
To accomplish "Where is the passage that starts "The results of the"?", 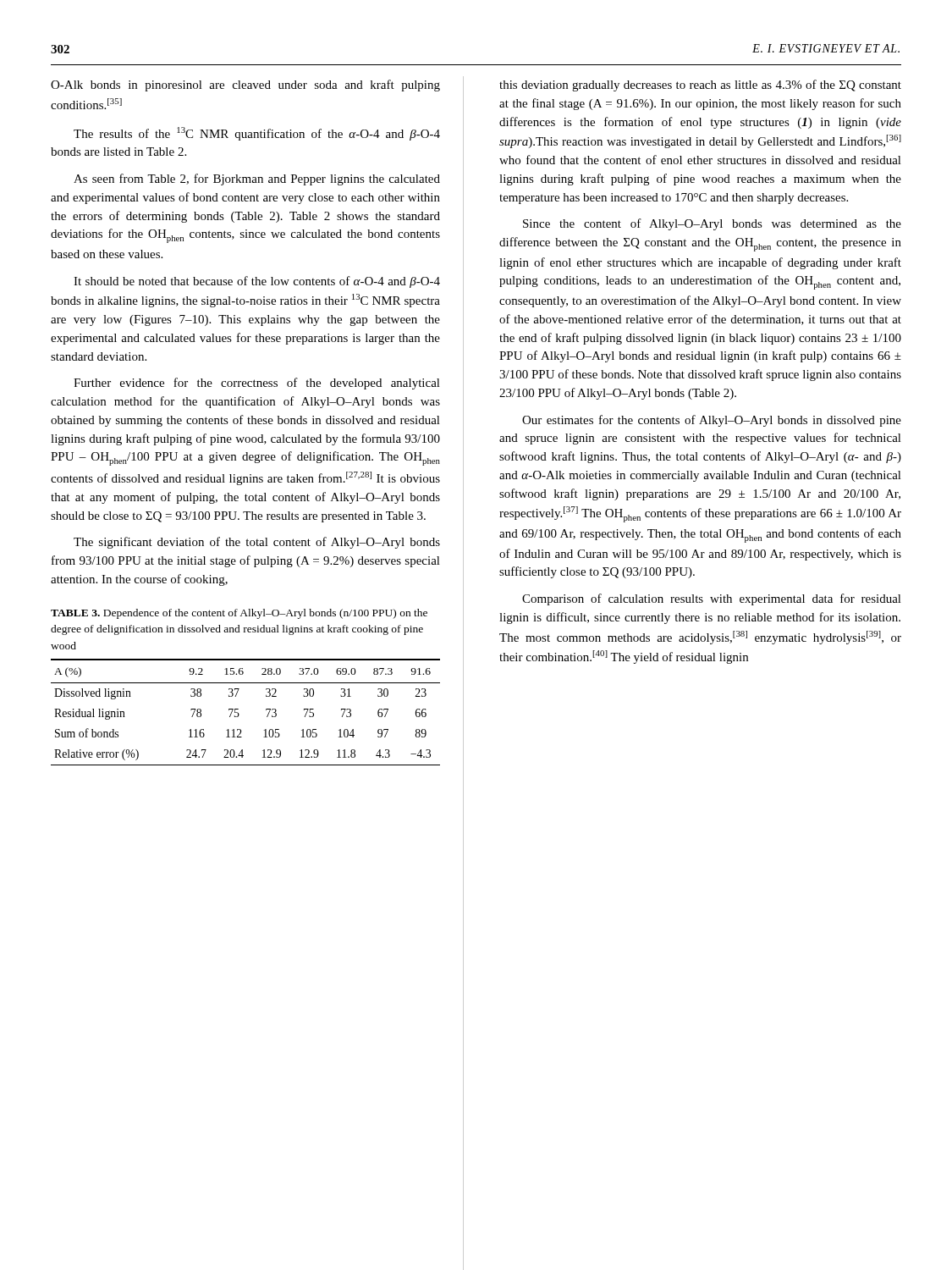I will 245,142.
